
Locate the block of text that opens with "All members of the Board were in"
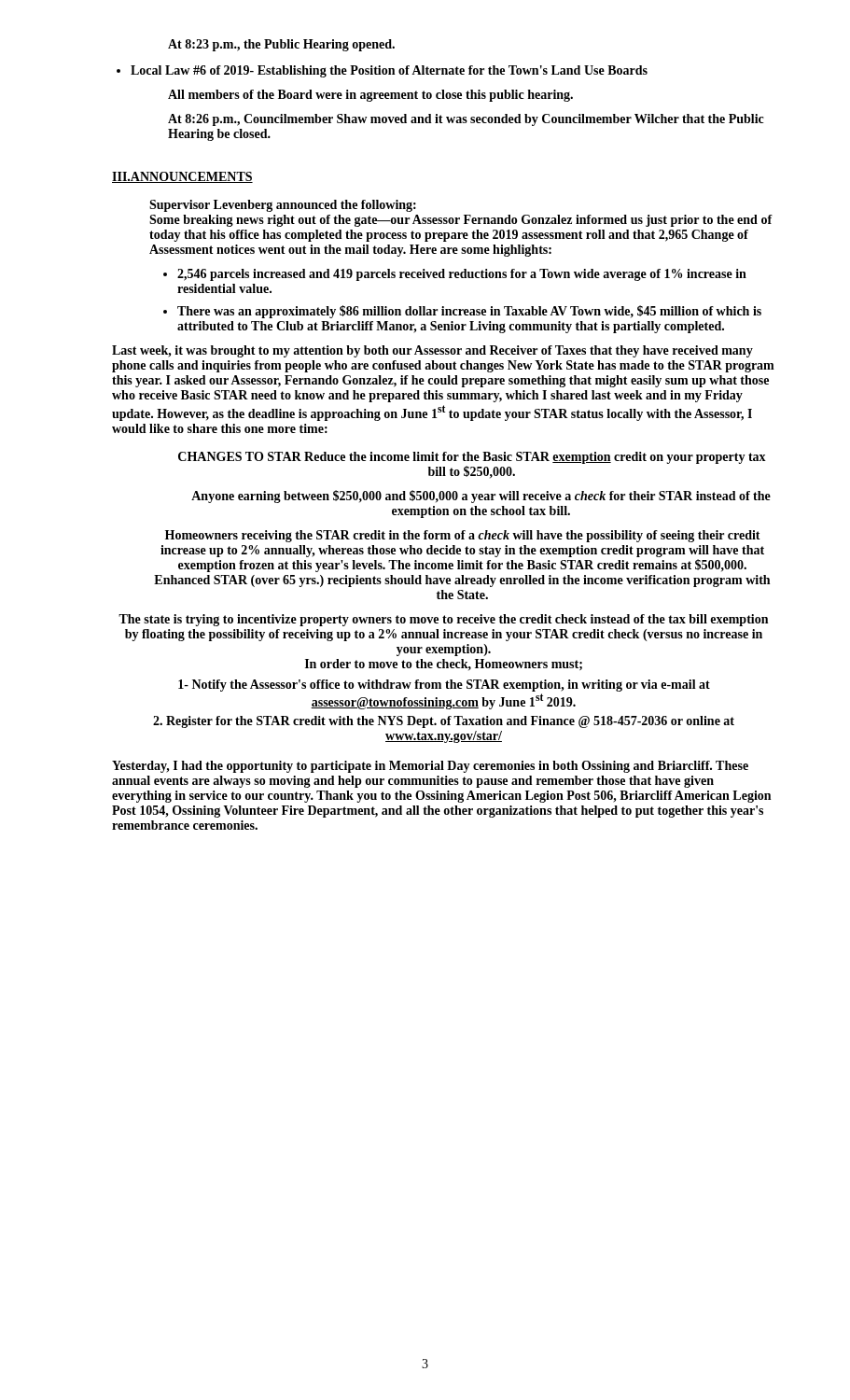point(371,95)
